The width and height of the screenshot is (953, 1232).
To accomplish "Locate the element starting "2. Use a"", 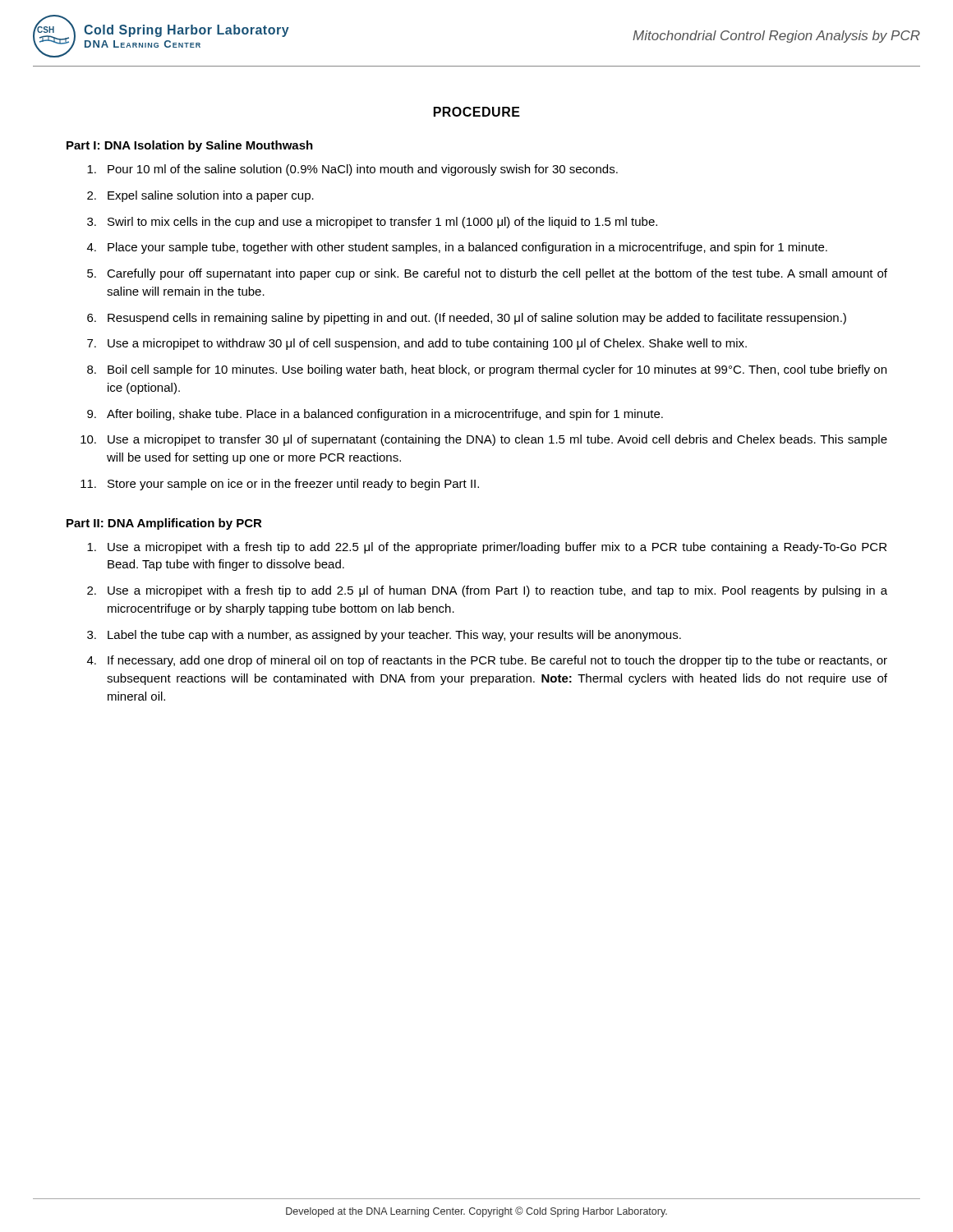I will pyautogui.click(x=476, y=599).
